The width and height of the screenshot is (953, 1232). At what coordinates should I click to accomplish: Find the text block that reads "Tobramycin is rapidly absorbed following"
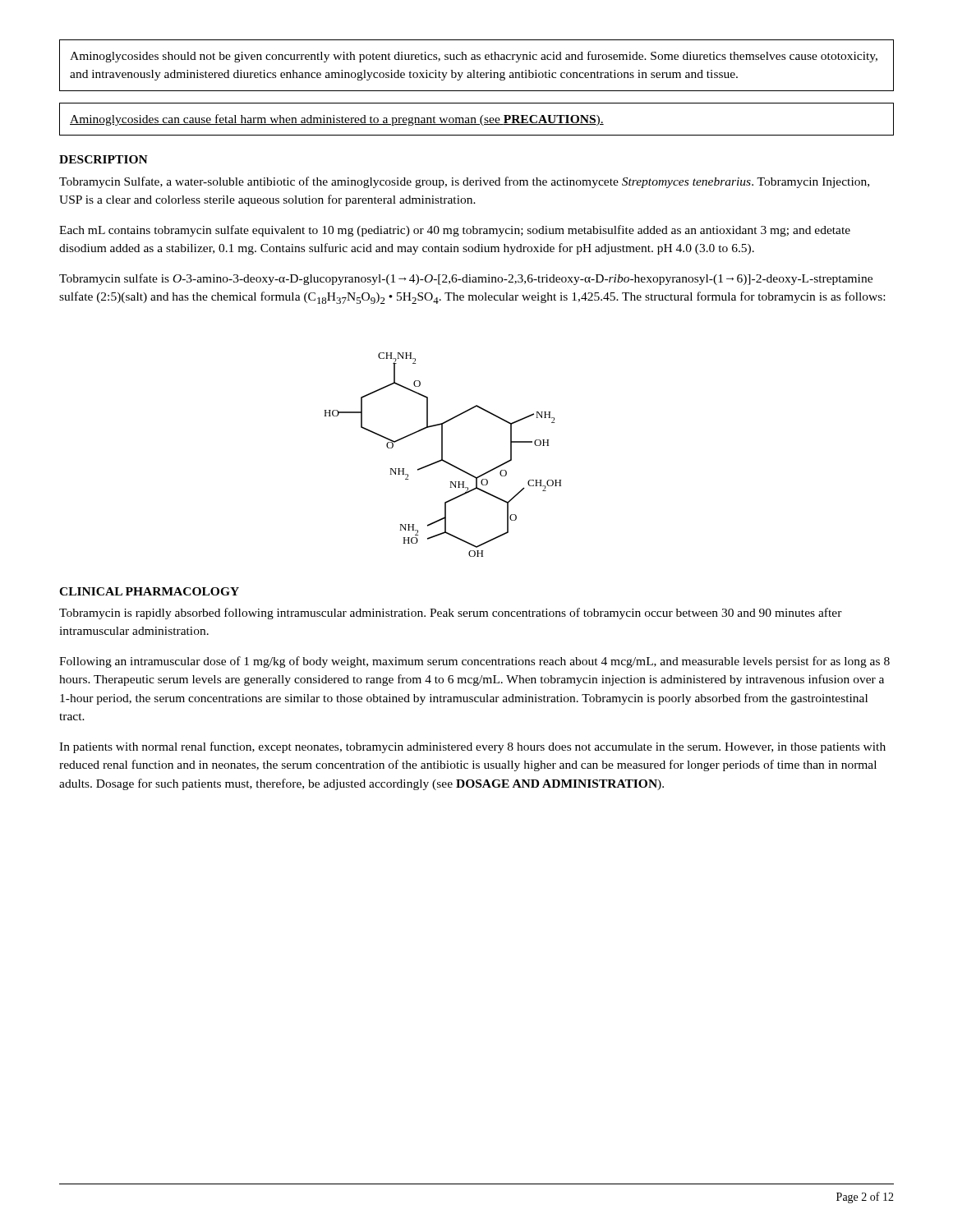pyautogui.click(x=450, y=621)
